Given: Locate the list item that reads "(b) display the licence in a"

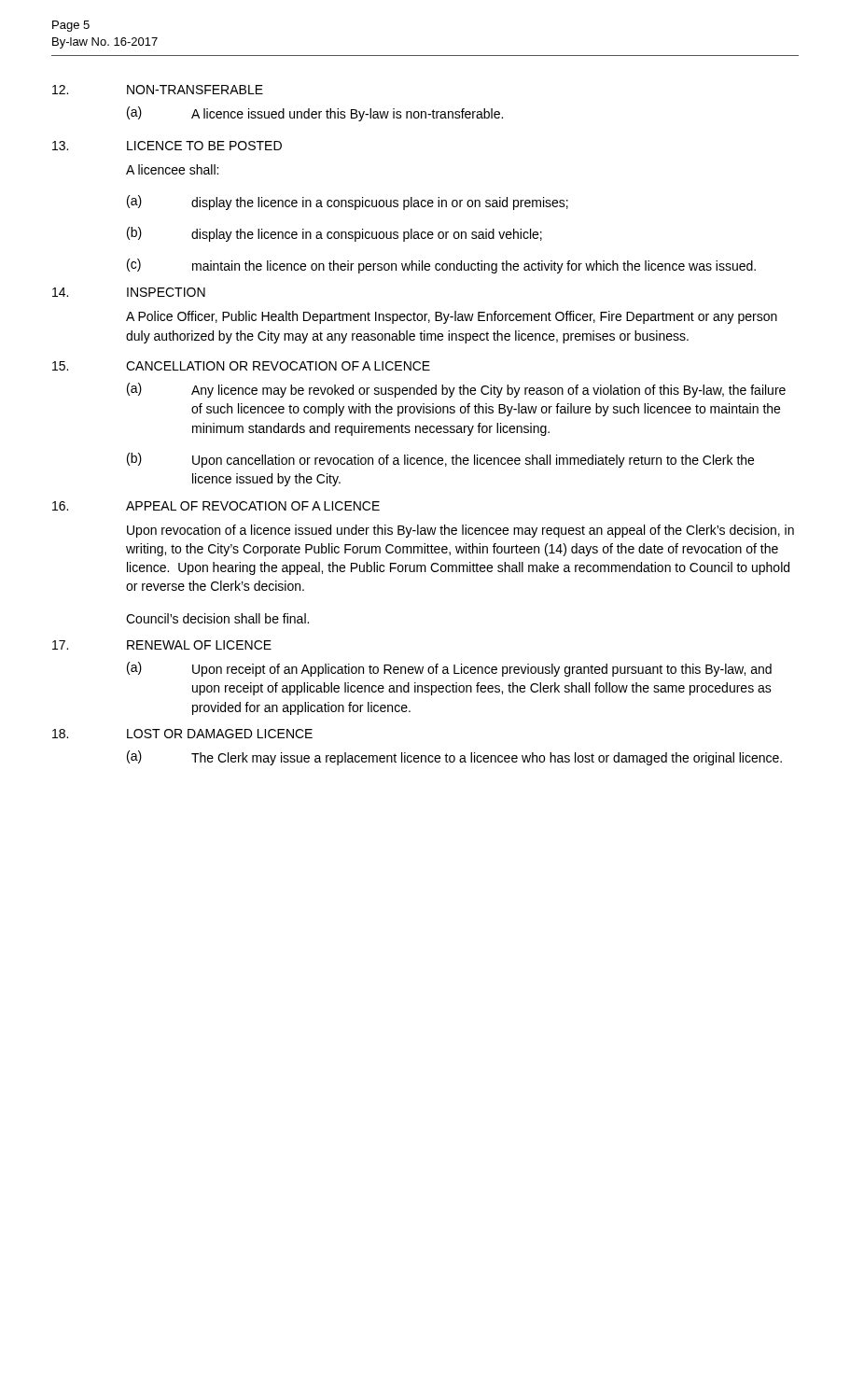Looking at the screenshot, I should coord(334,234).
